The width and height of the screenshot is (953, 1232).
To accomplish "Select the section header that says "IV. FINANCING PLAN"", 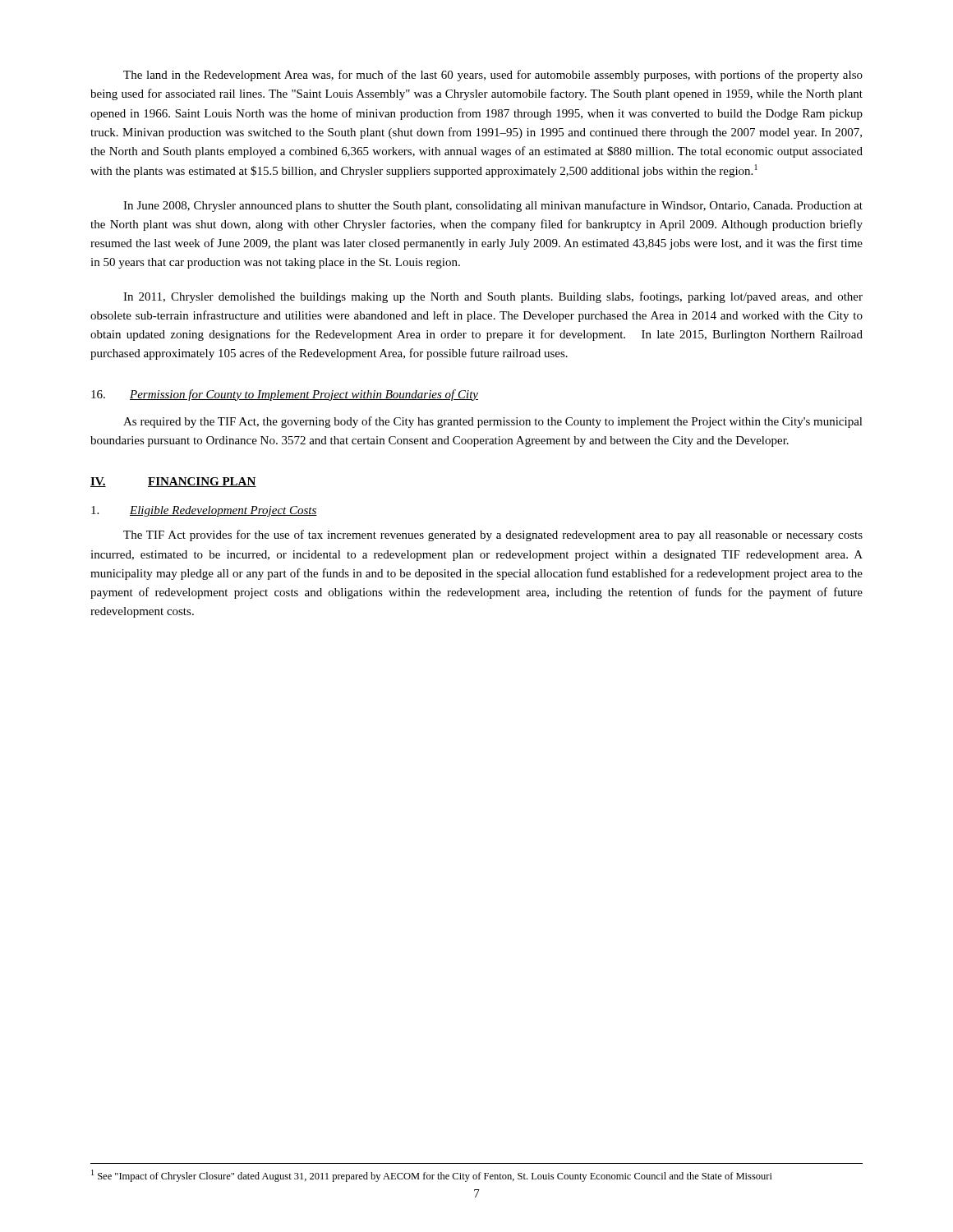I will (173, 482).
